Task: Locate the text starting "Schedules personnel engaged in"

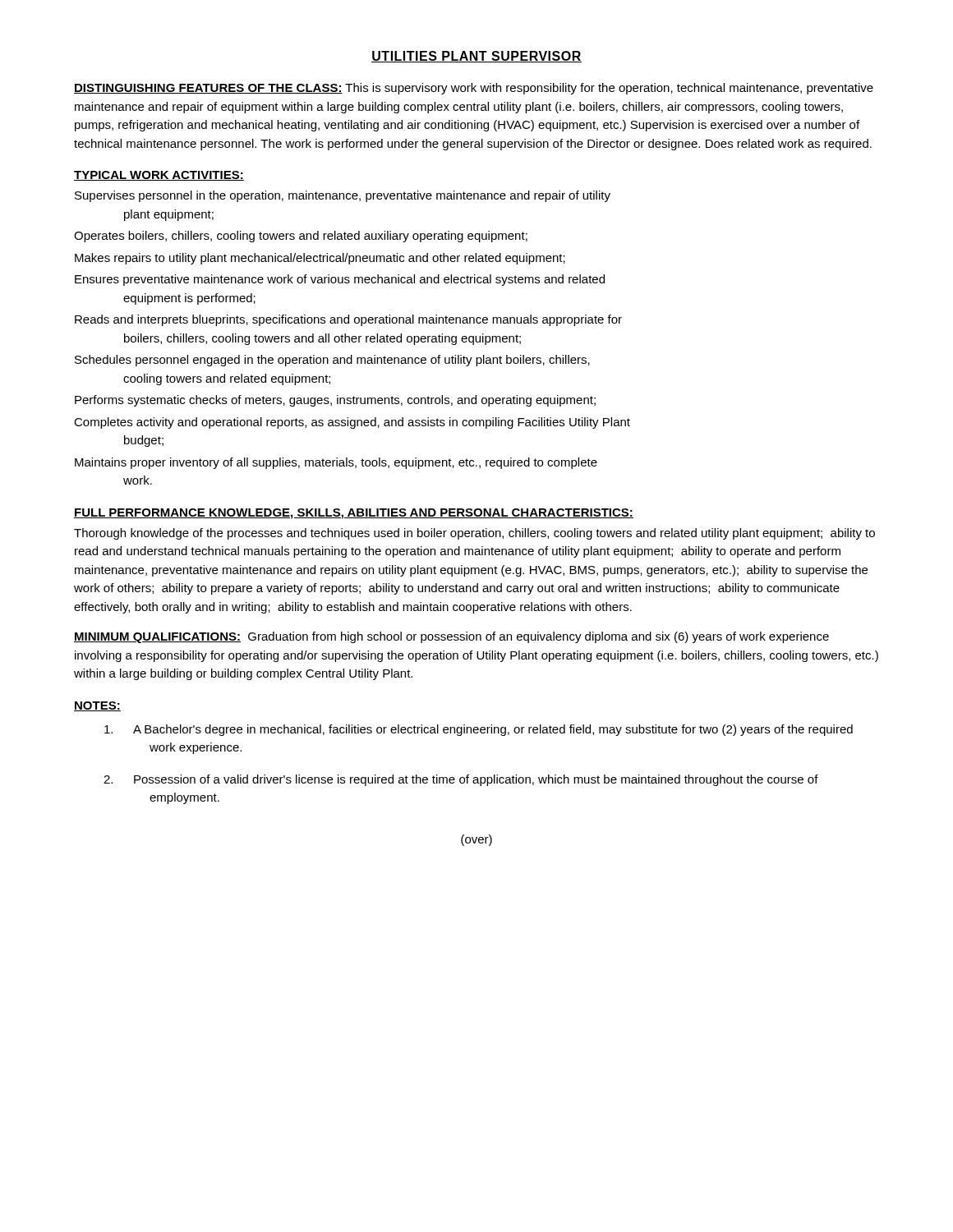Action: coord(332,369)
